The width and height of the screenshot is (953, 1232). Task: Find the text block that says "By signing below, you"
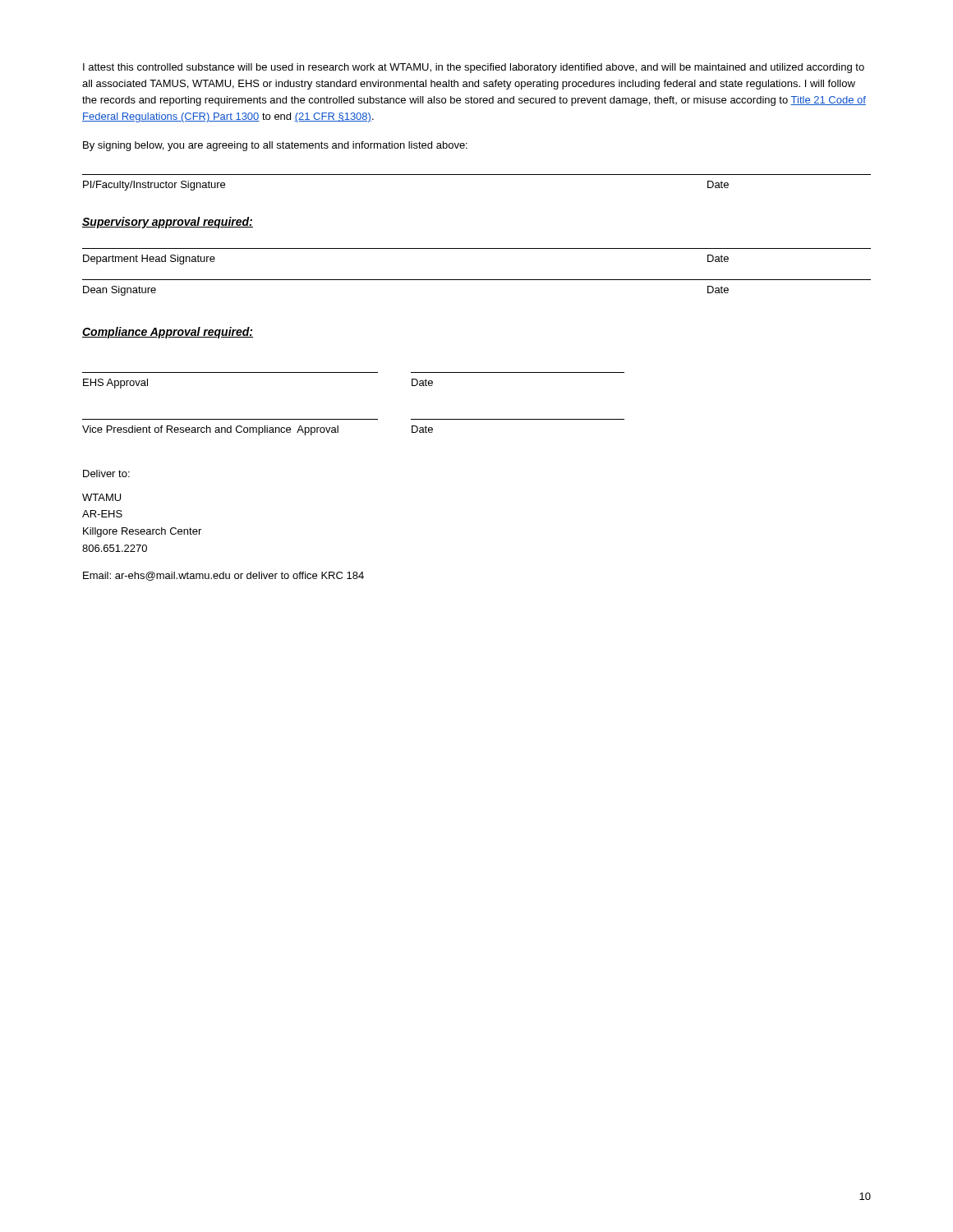click(275, 145)
